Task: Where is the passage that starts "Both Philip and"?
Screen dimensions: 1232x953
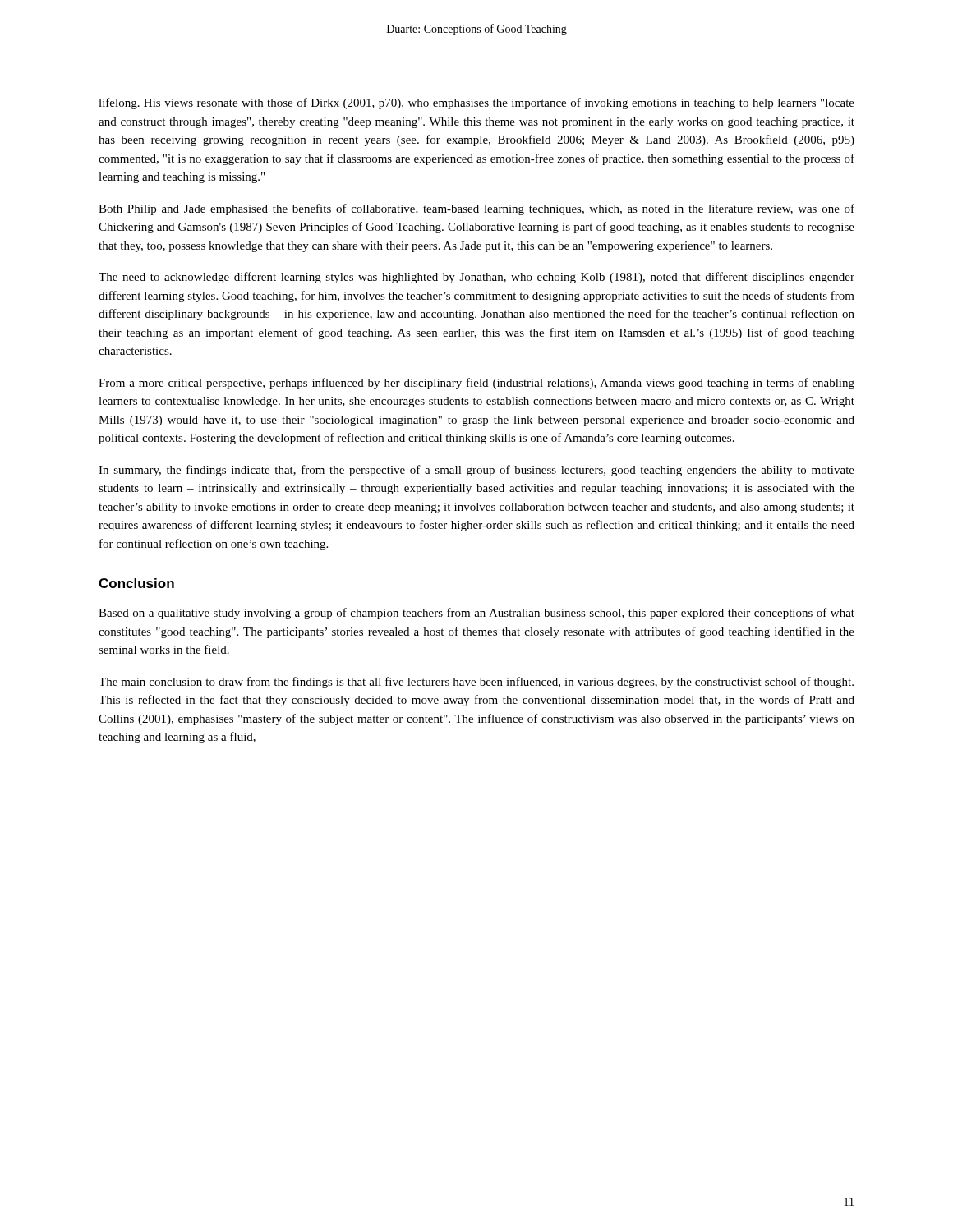Action: click(x=476, y=227)
